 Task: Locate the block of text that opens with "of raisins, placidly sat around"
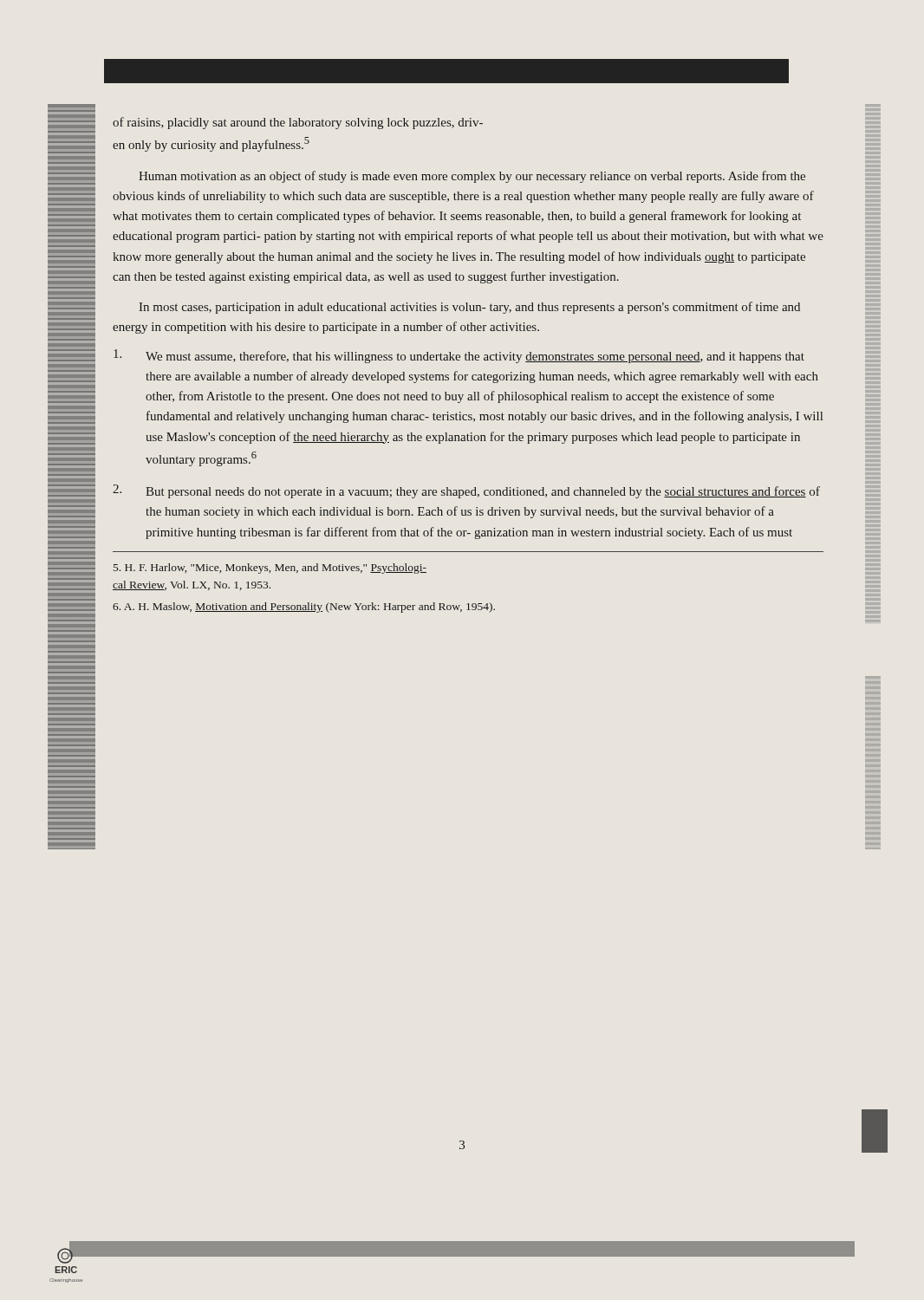tap(298, 134)
